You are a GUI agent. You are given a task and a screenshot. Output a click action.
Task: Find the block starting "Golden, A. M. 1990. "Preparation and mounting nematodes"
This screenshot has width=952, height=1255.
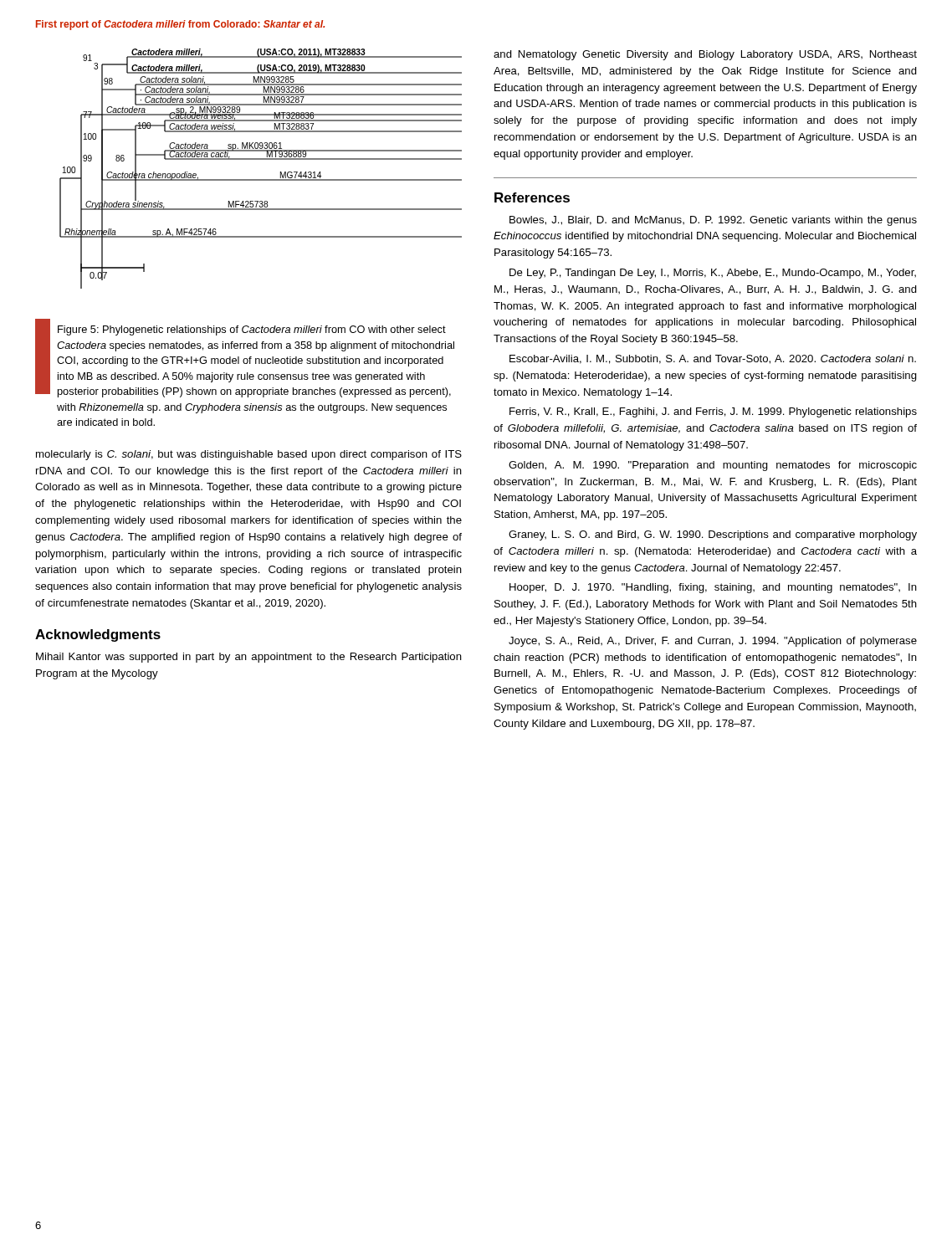[x=705, y=489]
